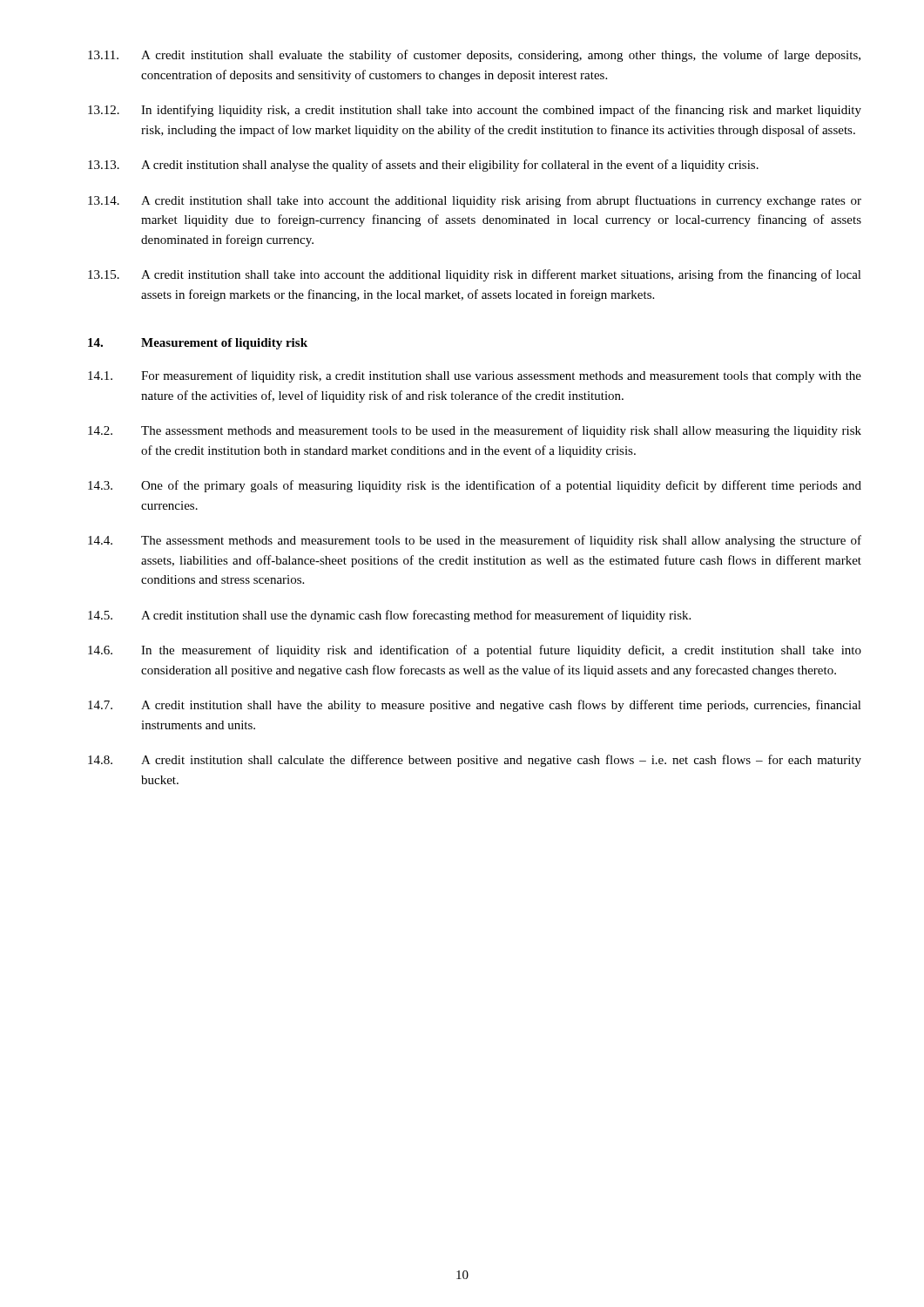Where is the passage that starts "14.5. A credit"?
924x1307 pixels.
[x=474, y=615]
